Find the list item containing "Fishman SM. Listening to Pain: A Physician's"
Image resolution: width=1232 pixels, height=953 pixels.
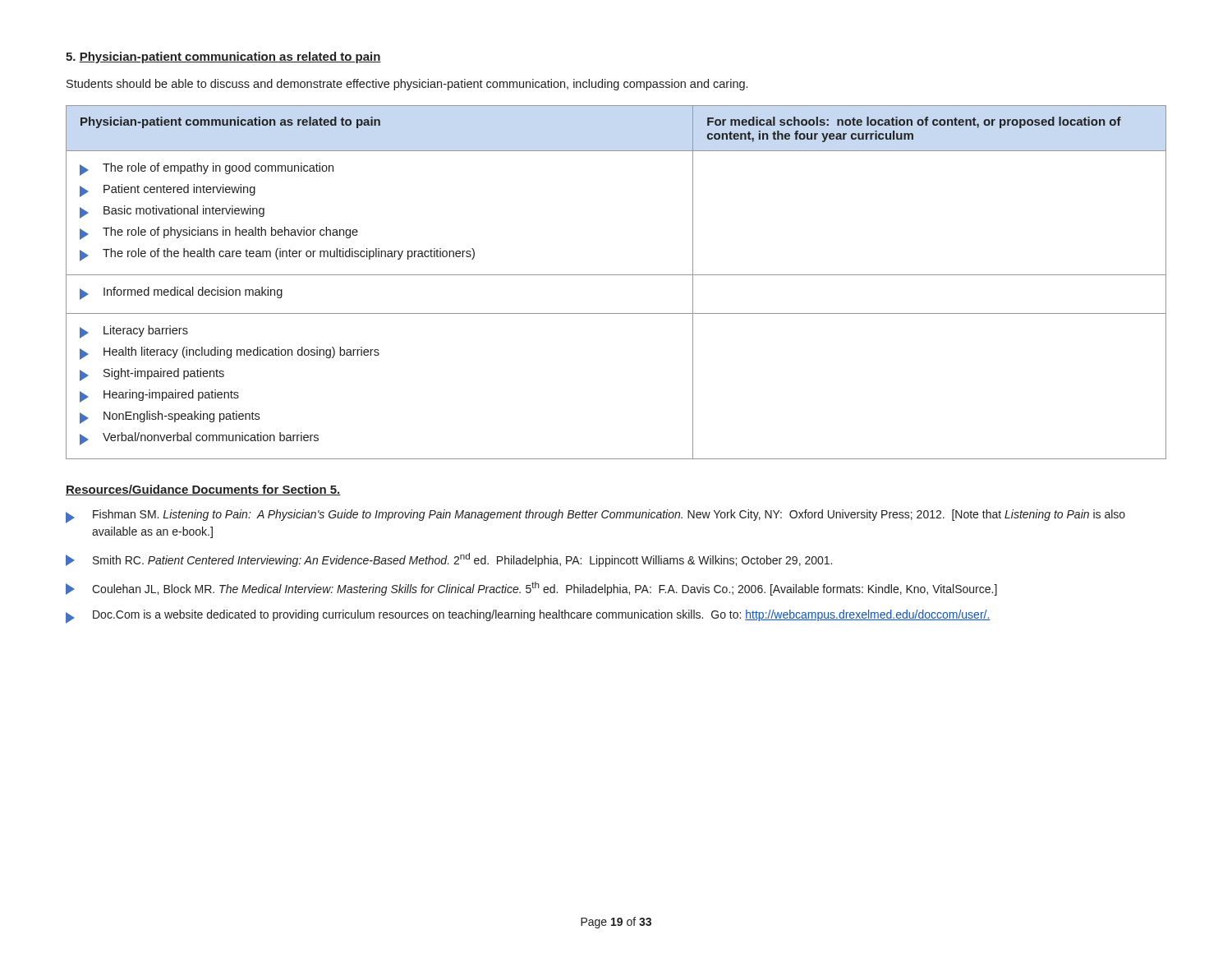609,523
